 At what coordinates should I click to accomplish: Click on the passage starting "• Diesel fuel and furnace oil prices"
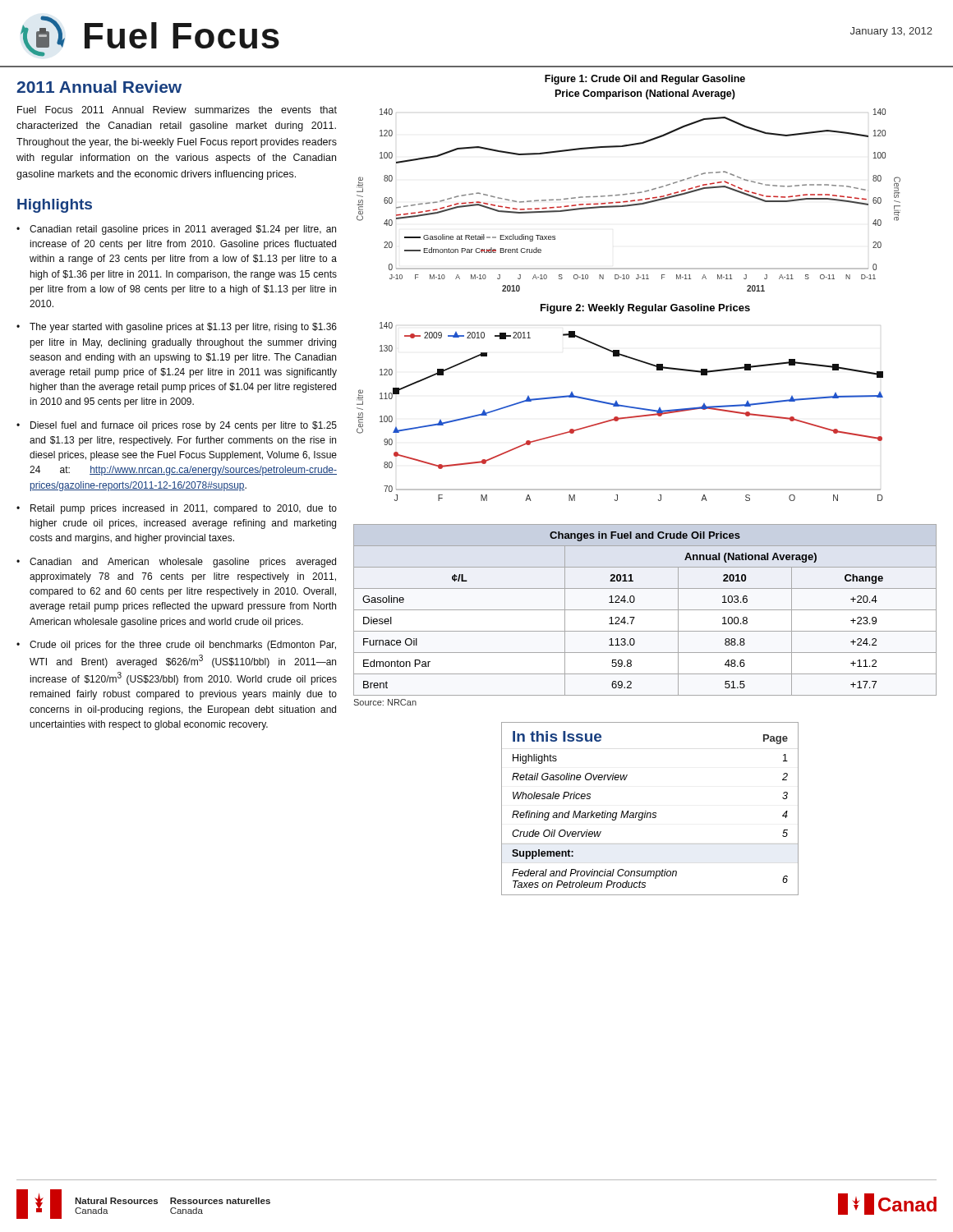(177, 454)
